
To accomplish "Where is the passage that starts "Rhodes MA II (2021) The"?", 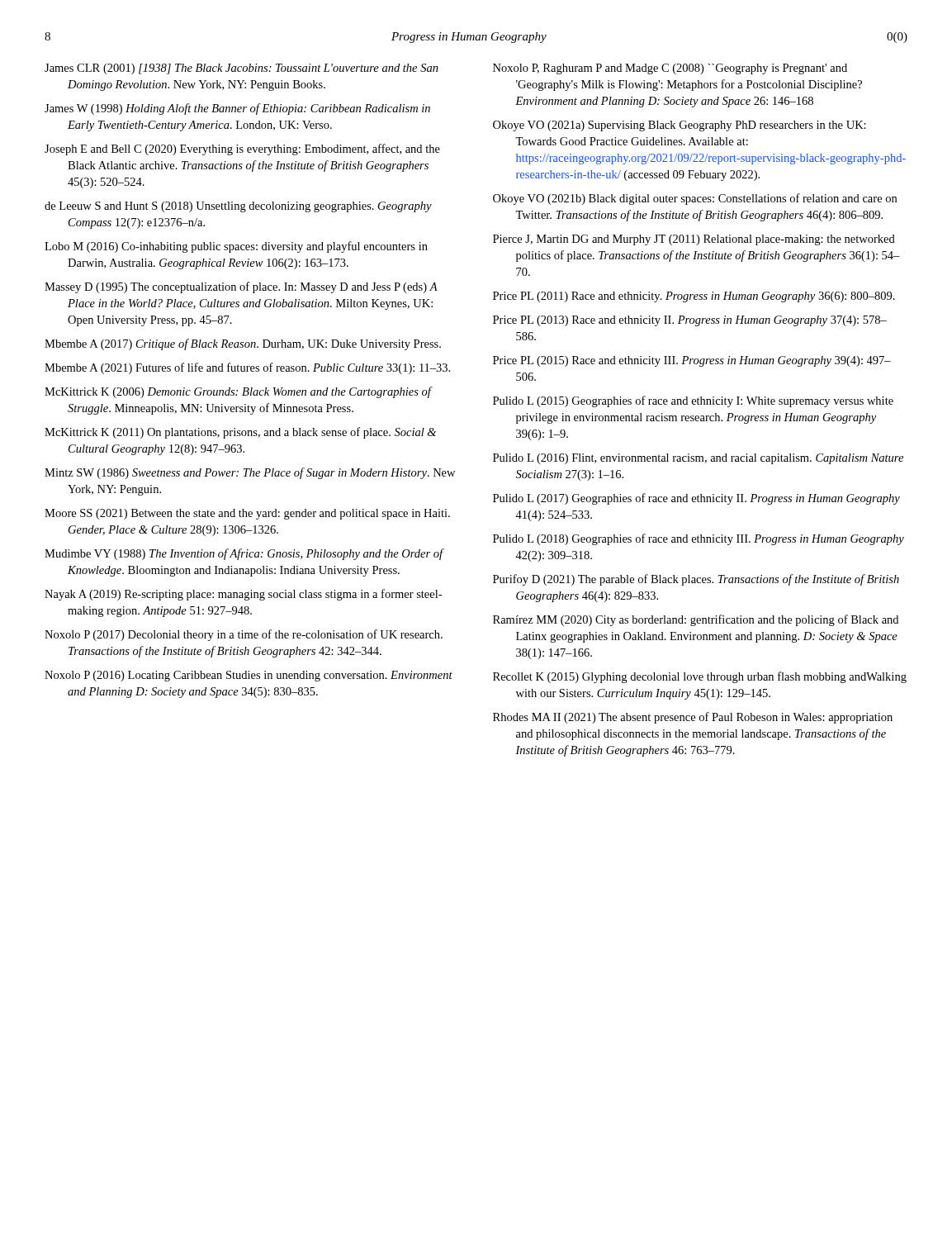I will coord(693,733).
